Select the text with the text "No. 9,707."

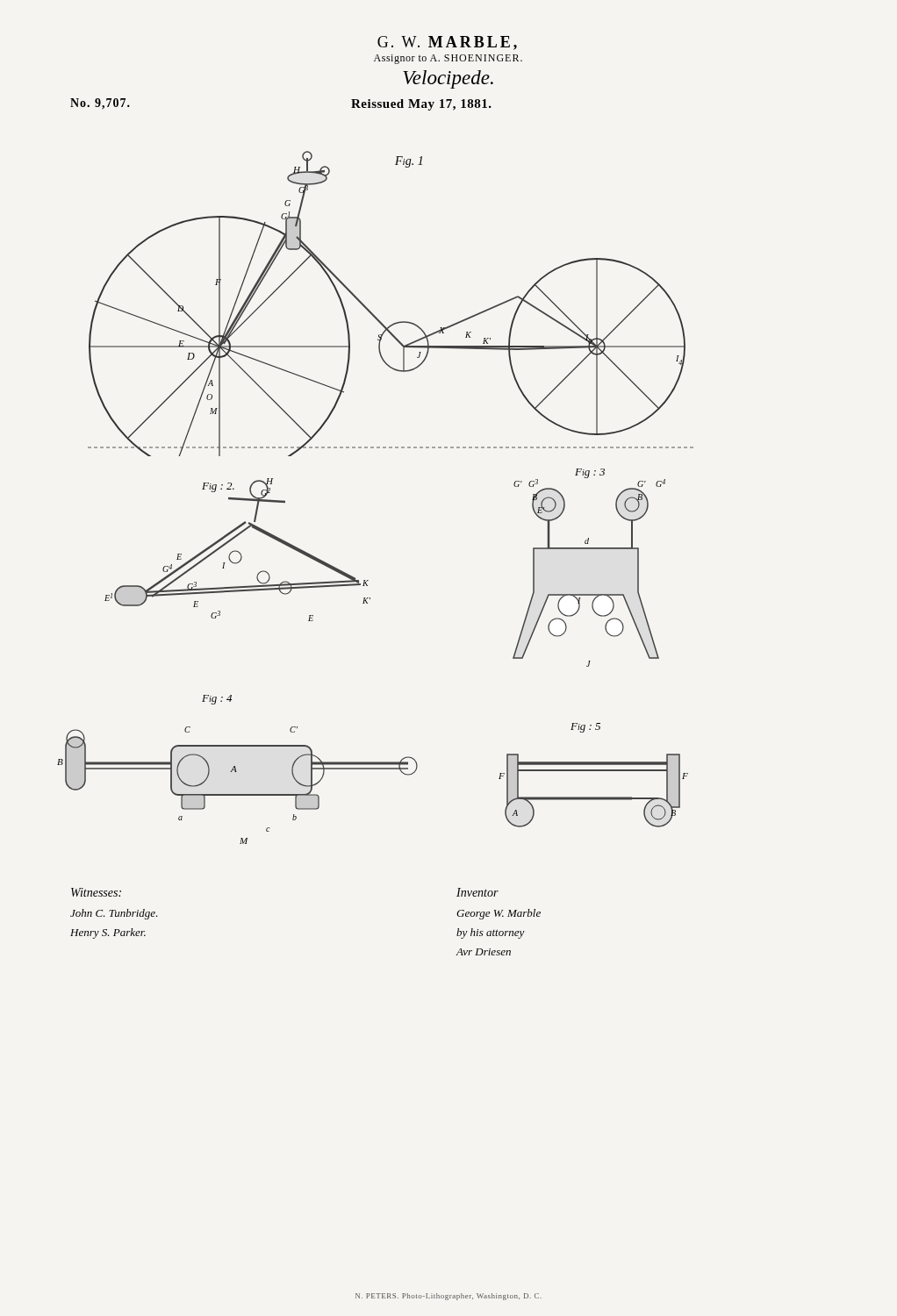[101, 103]
